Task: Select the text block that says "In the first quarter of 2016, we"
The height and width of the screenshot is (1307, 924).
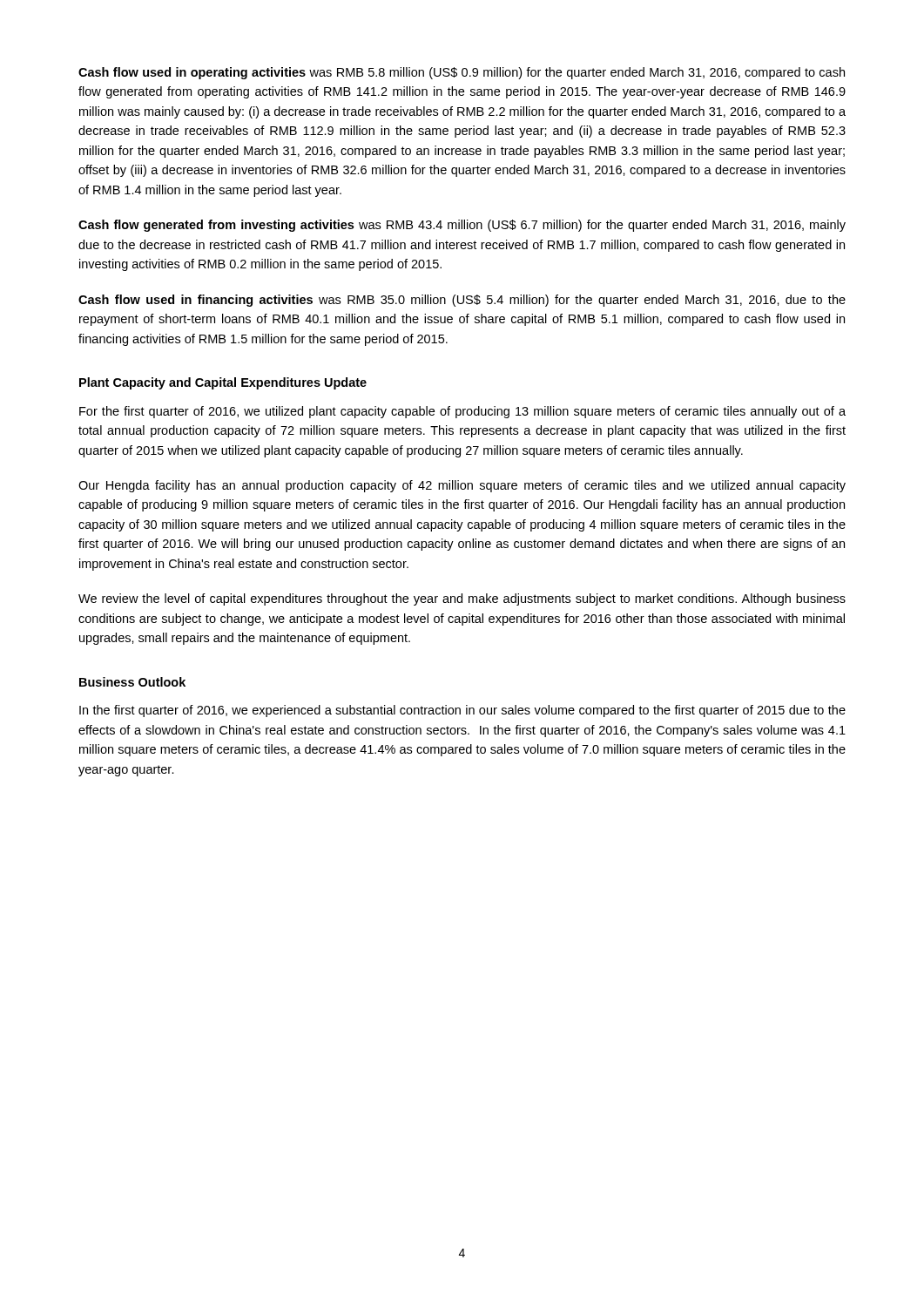Action: pos(462,740)
